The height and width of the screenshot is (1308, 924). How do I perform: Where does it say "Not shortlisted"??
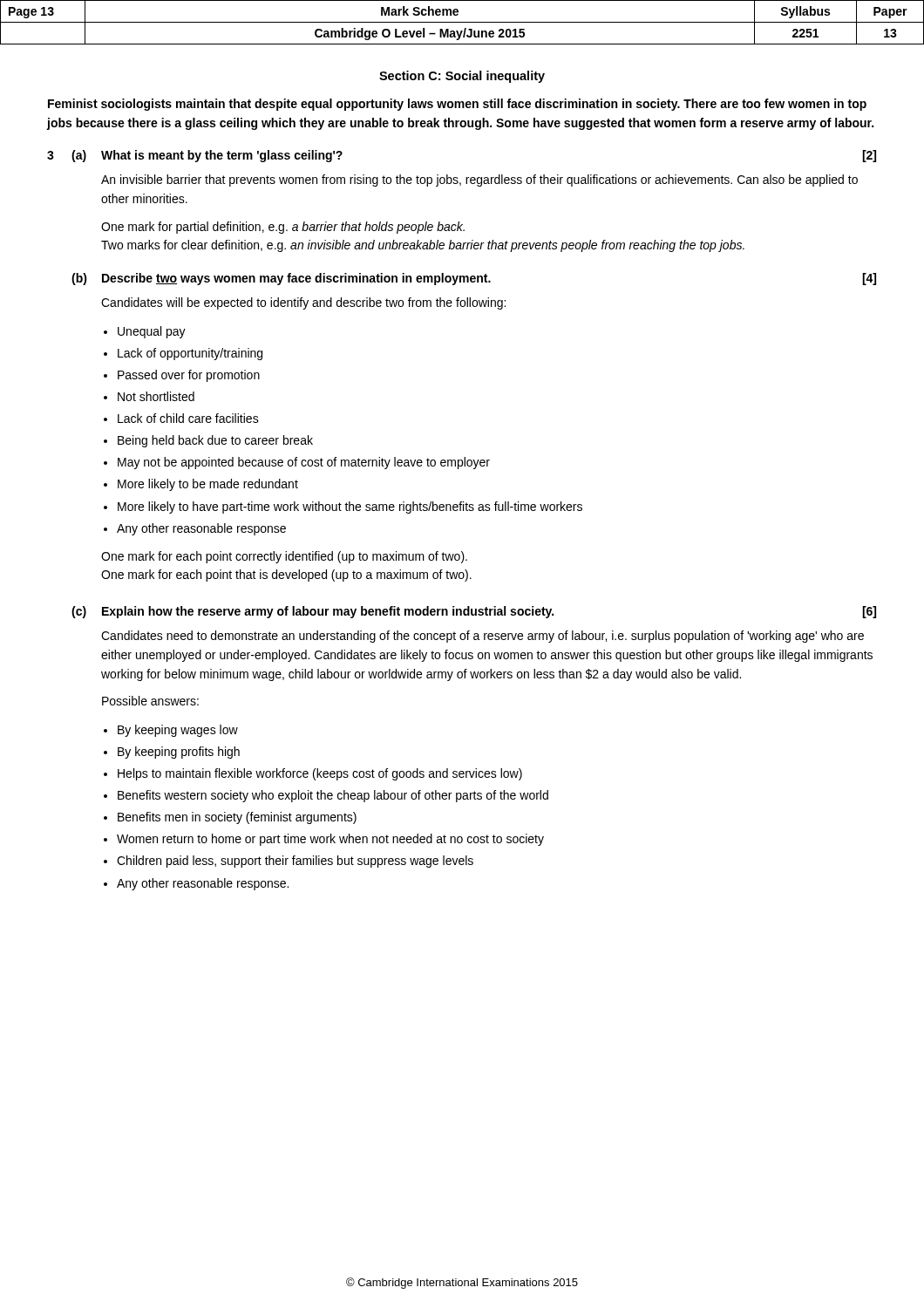156,397
